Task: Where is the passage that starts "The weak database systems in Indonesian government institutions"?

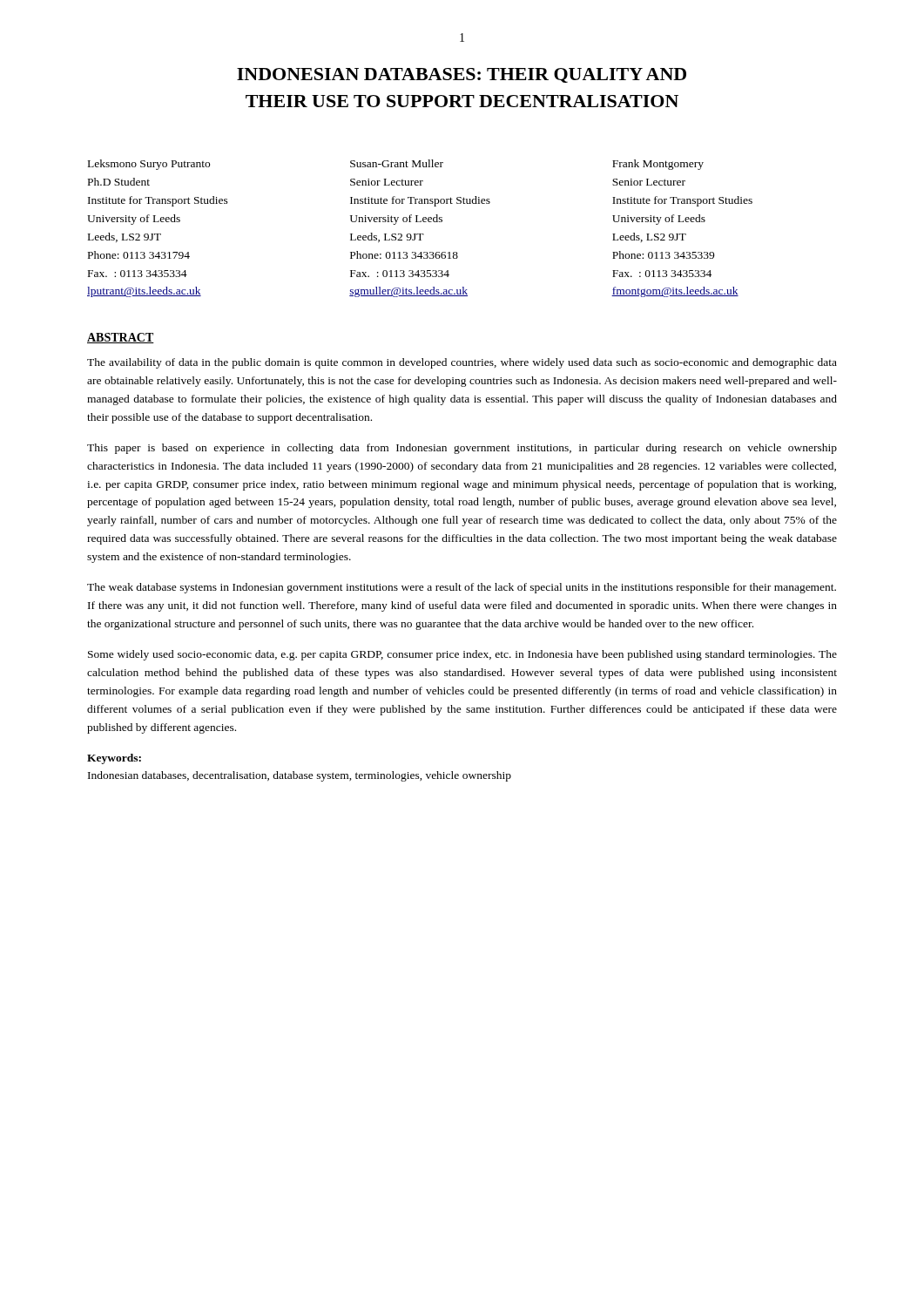Action: [x=462, y=605]
